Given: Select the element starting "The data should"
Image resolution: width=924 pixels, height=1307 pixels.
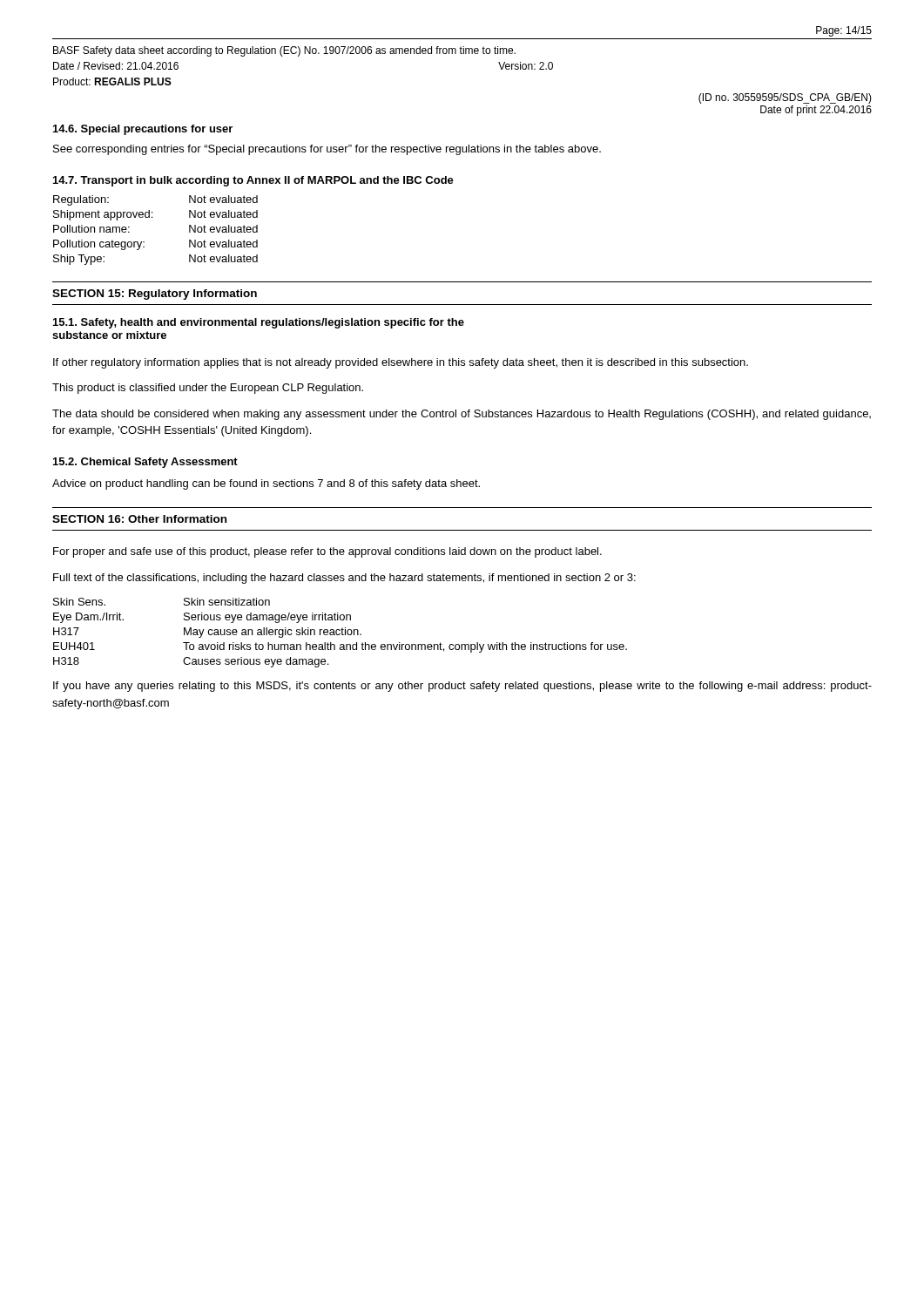Looking at the screenshot, I should coord(462,422).
